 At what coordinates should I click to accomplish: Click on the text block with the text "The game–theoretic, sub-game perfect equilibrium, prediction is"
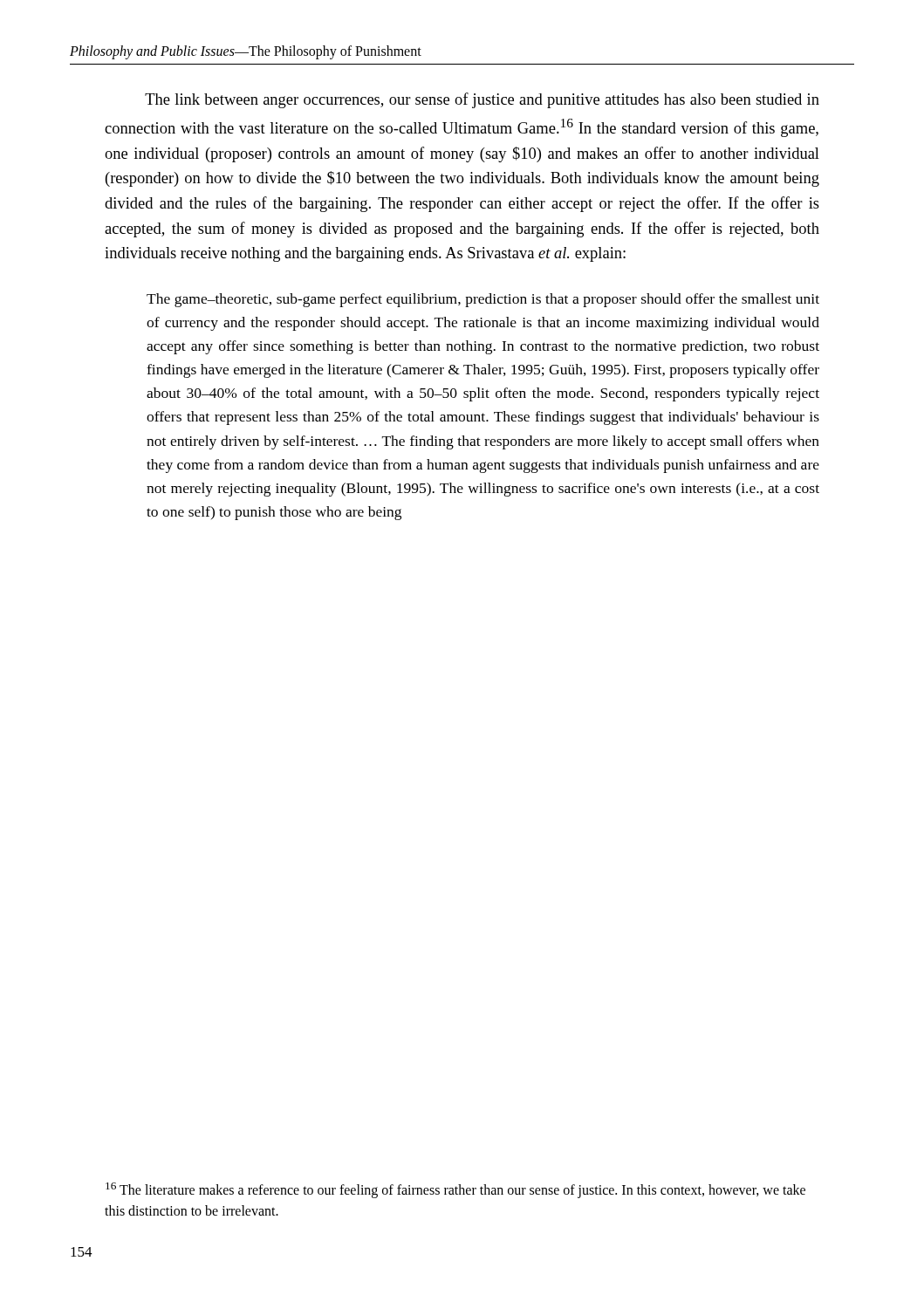tap(483, 405)
